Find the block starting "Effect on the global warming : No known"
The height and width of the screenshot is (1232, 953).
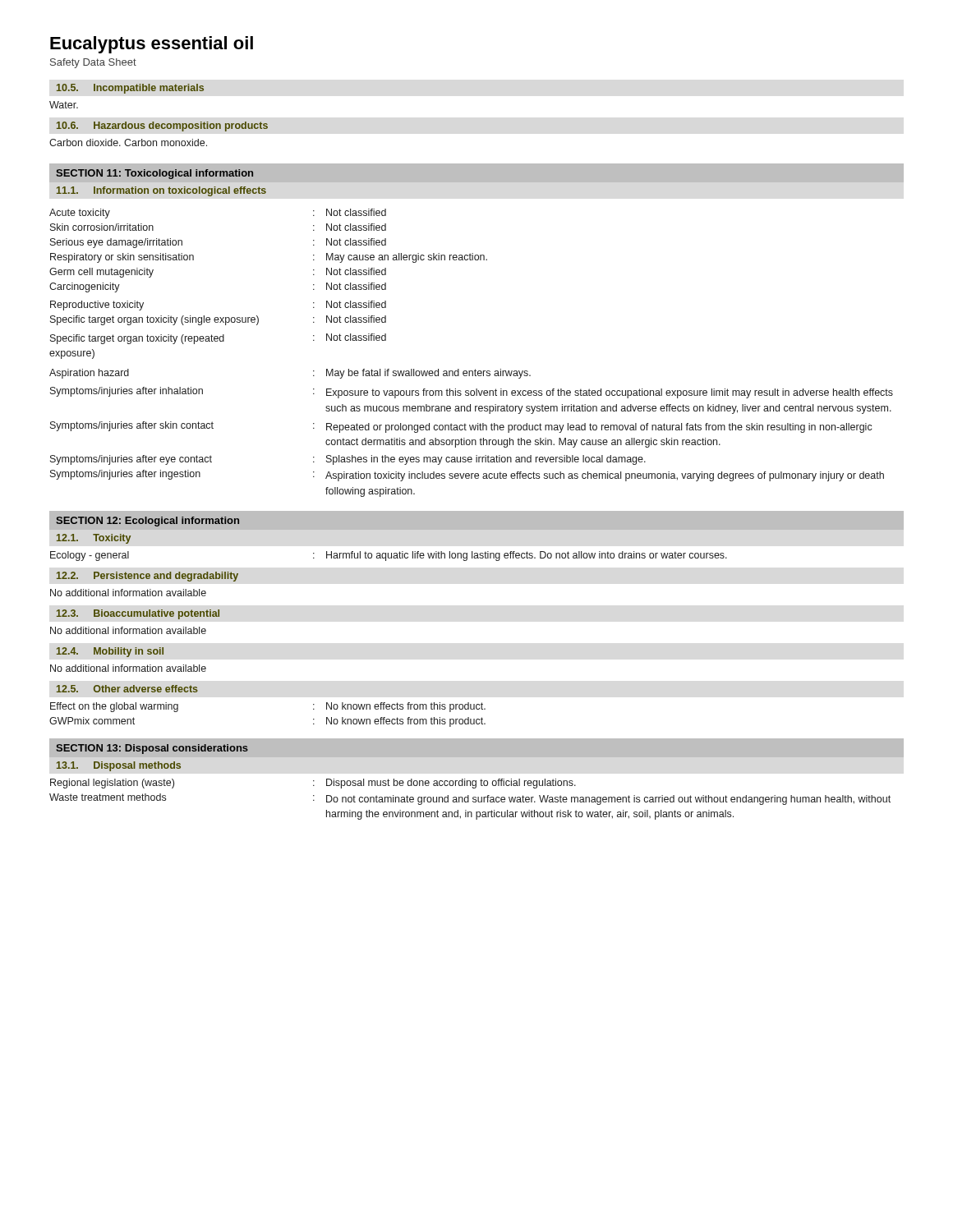click(476, 713)
